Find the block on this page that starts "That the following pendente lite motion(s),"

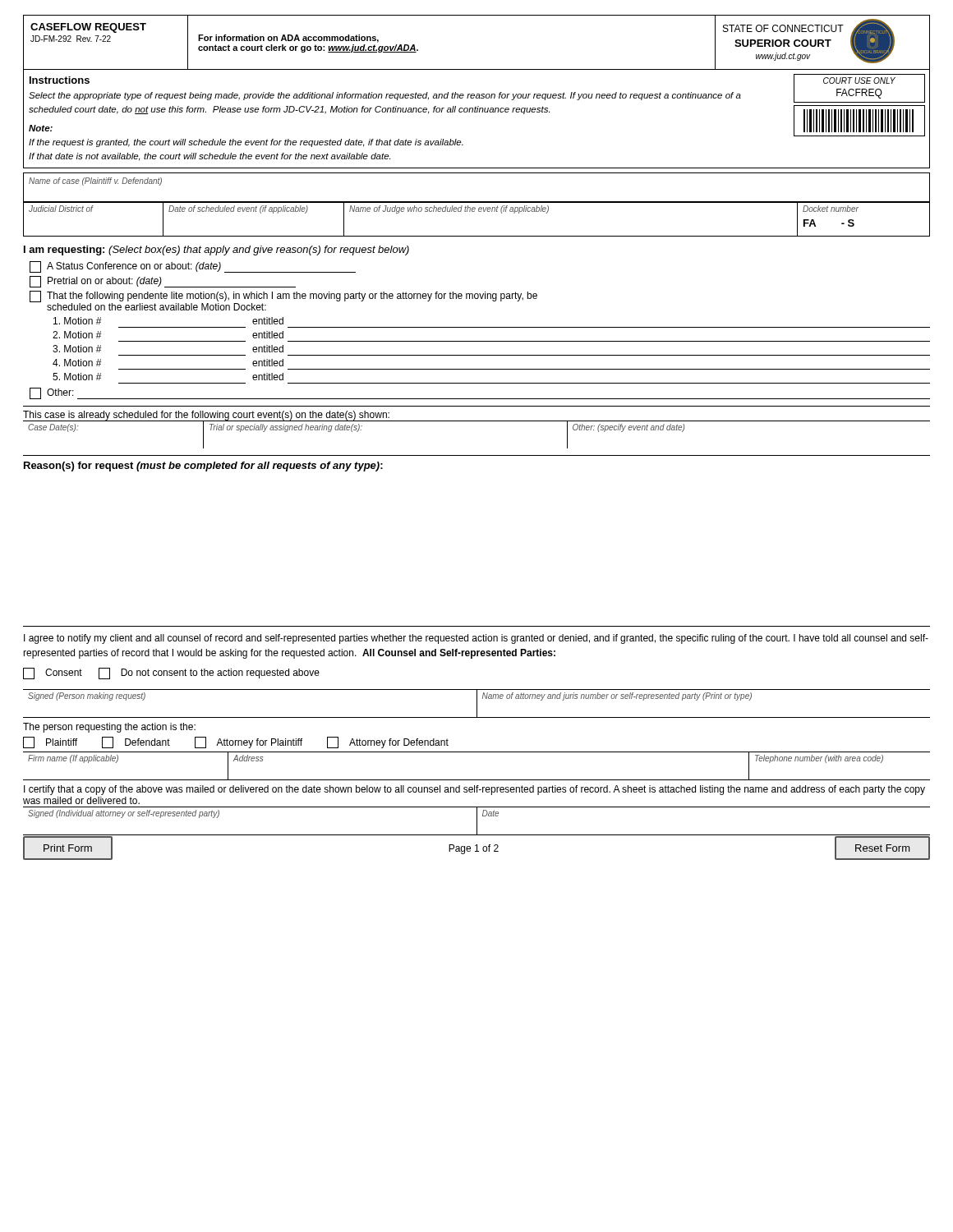click(x=284, y=302)
